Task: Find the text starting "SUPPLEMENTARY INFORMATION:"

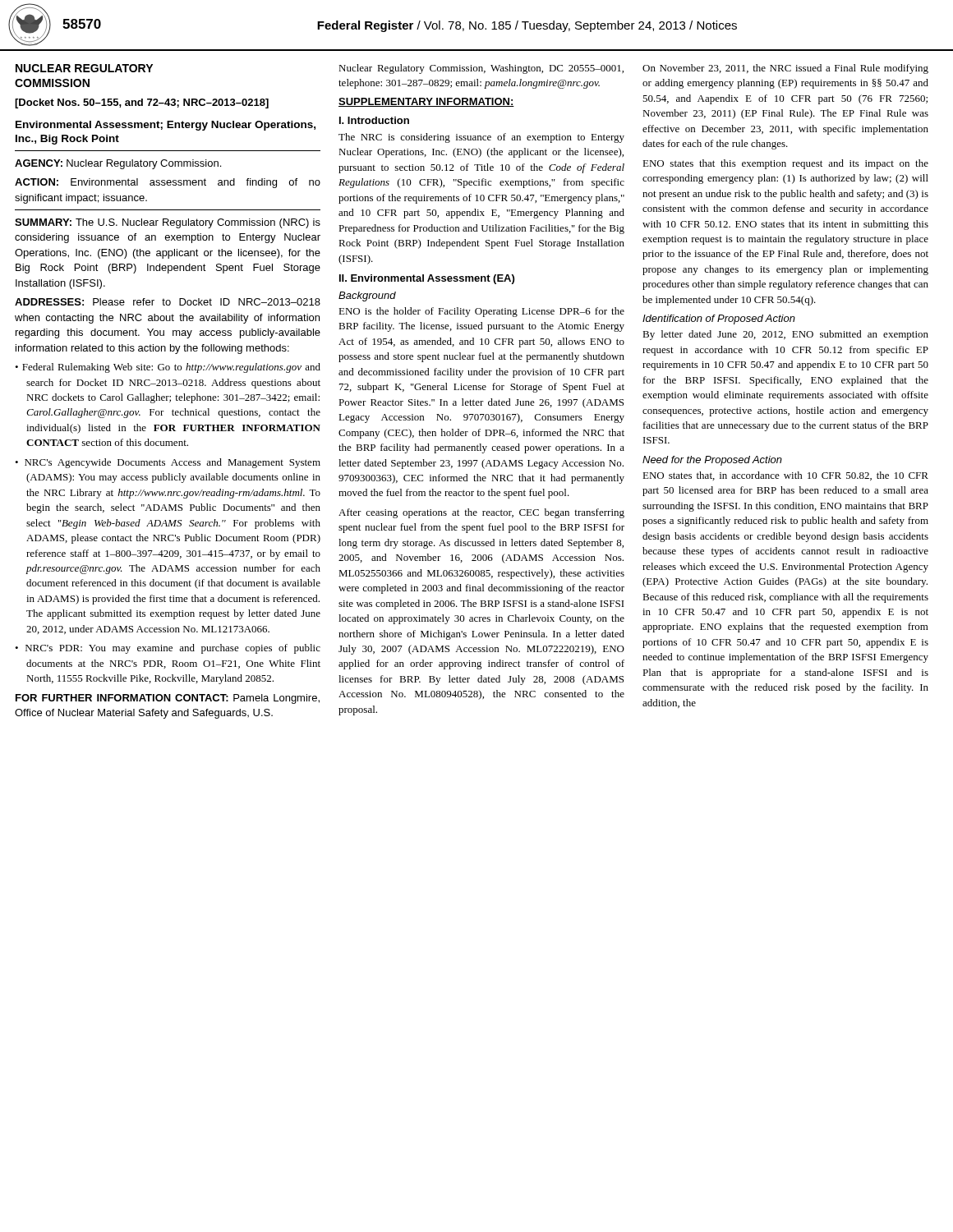Action: (x=426, y=101)
